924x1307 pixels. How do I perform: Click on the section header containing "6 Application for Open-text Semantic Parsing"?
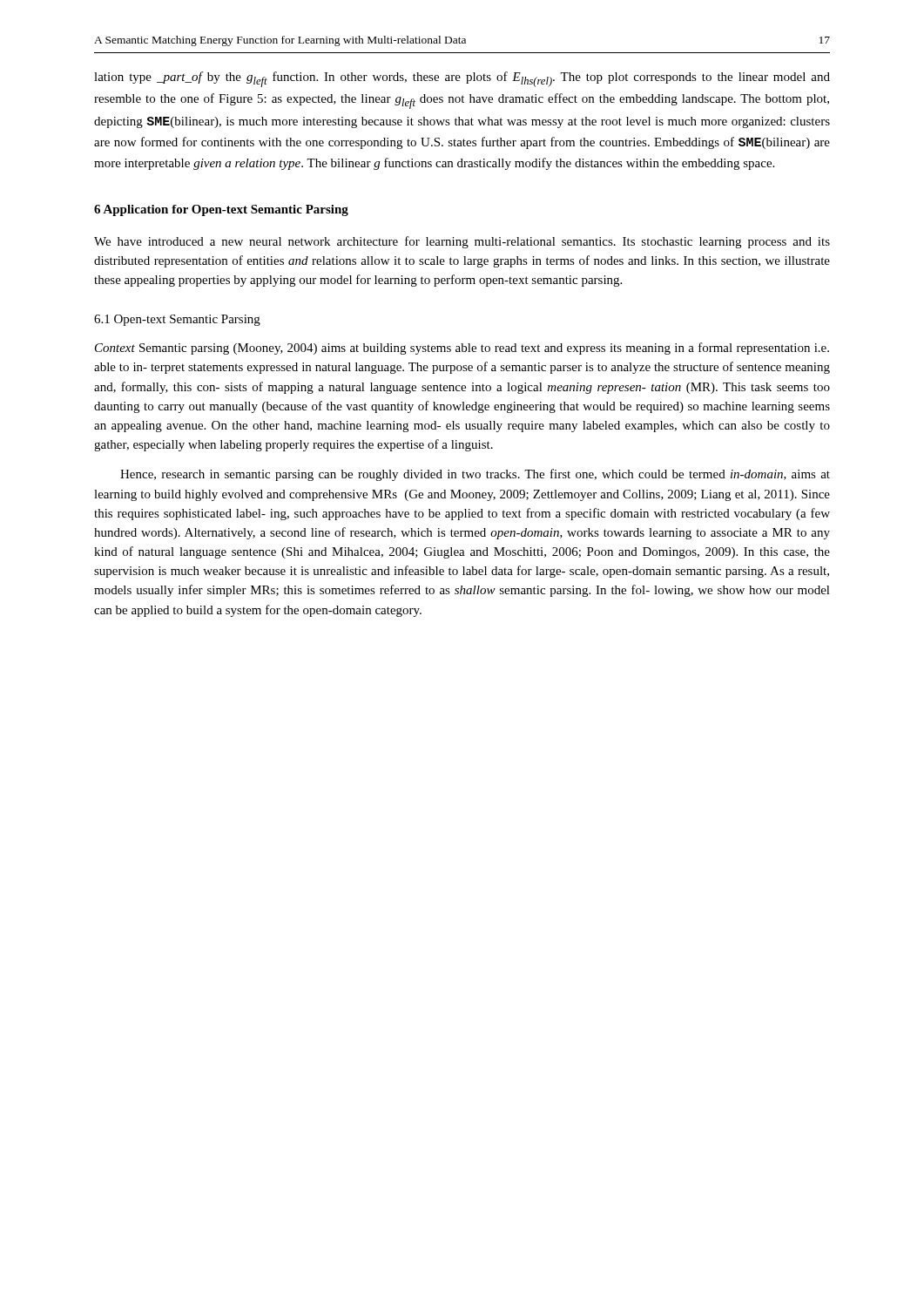coord(221,209)
